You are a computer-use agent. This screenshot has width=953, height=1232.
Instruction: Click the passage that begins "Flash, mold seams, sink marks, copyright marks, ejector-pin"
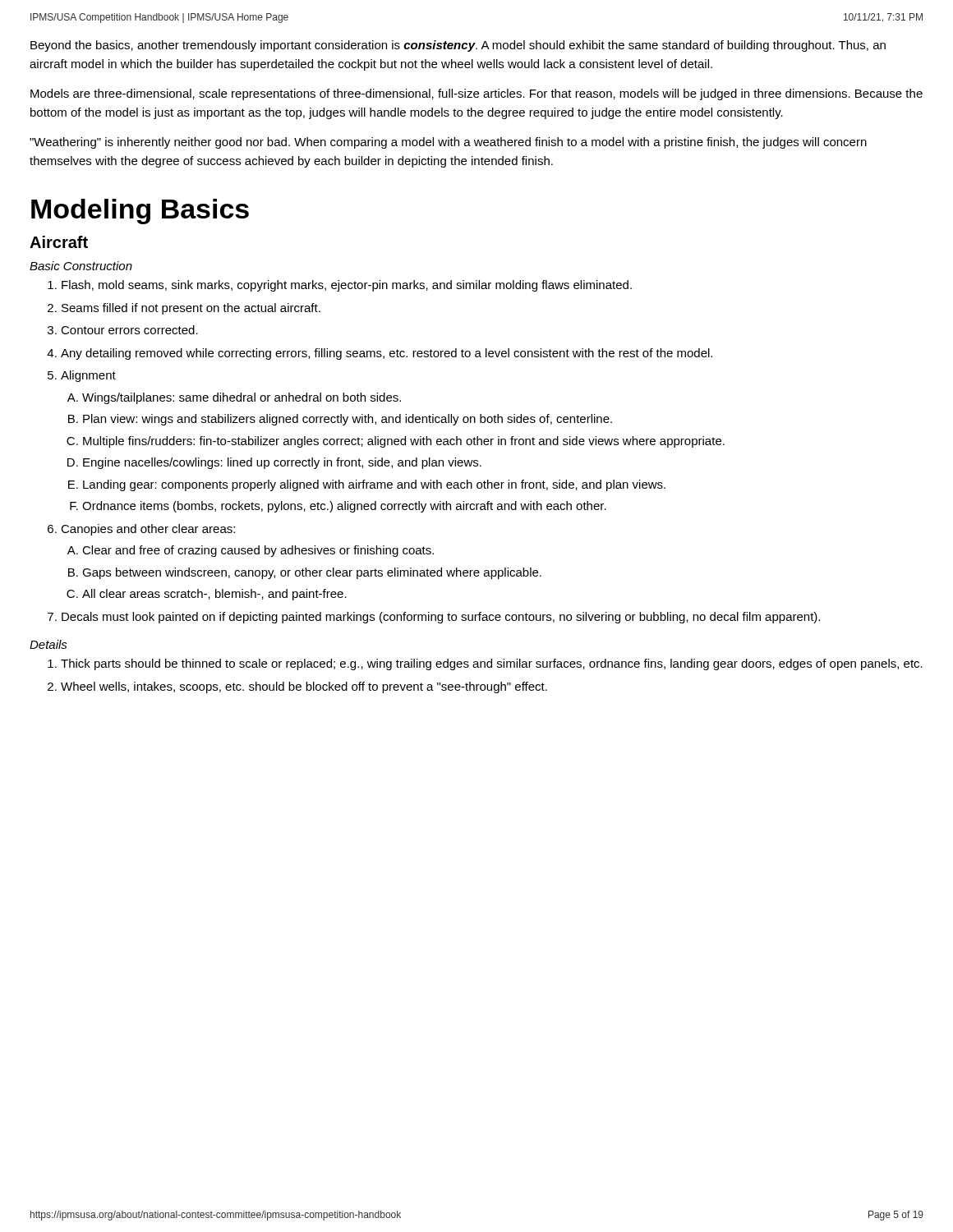[x=347, y=285]
